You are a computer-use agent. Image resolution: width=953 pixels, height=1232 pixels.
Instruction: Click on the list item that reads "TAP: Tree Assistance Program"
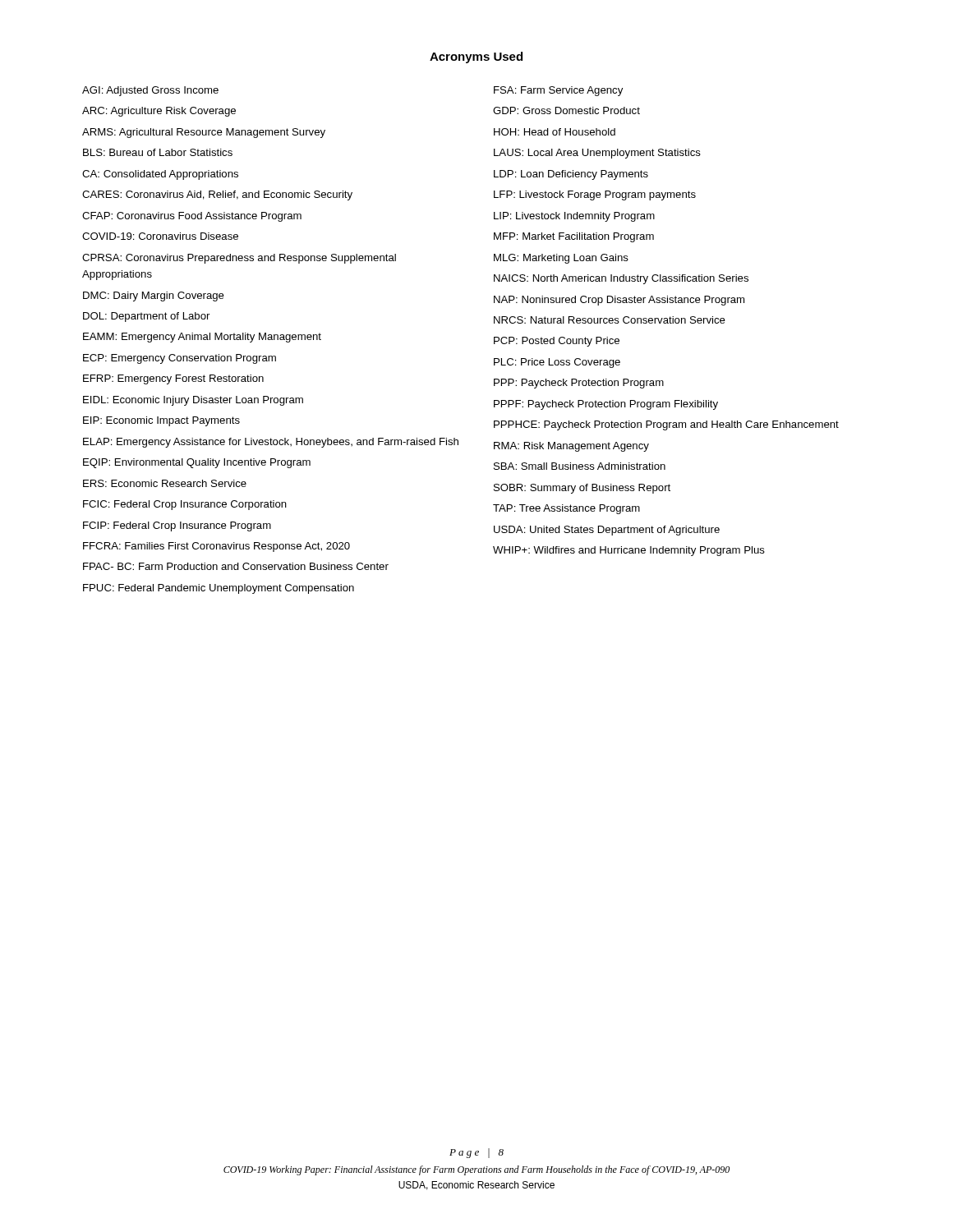(x=567, y=508)
